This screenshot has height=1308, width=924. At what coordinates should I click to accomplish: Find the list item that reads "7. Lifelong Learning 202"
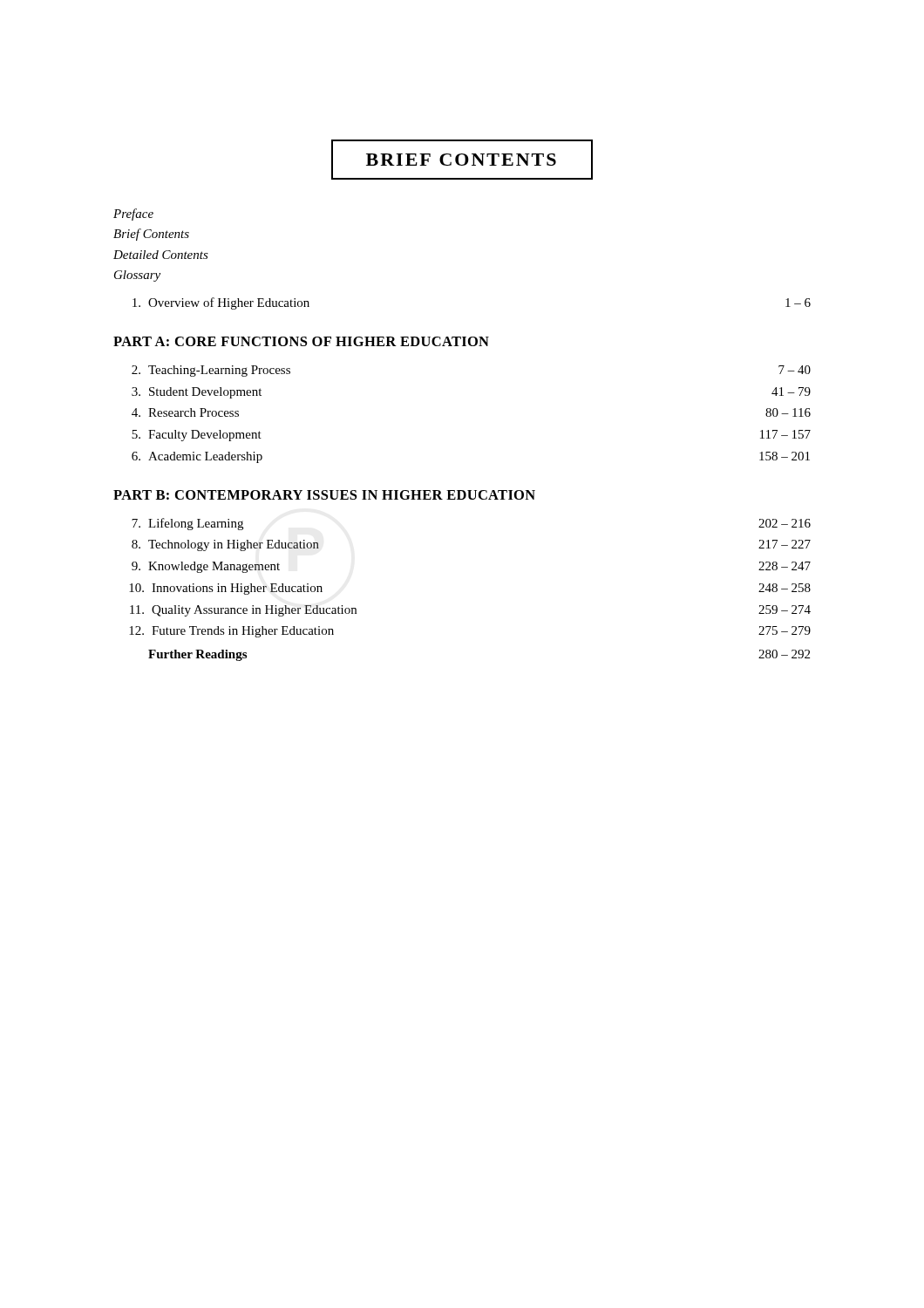click(191, 524)
